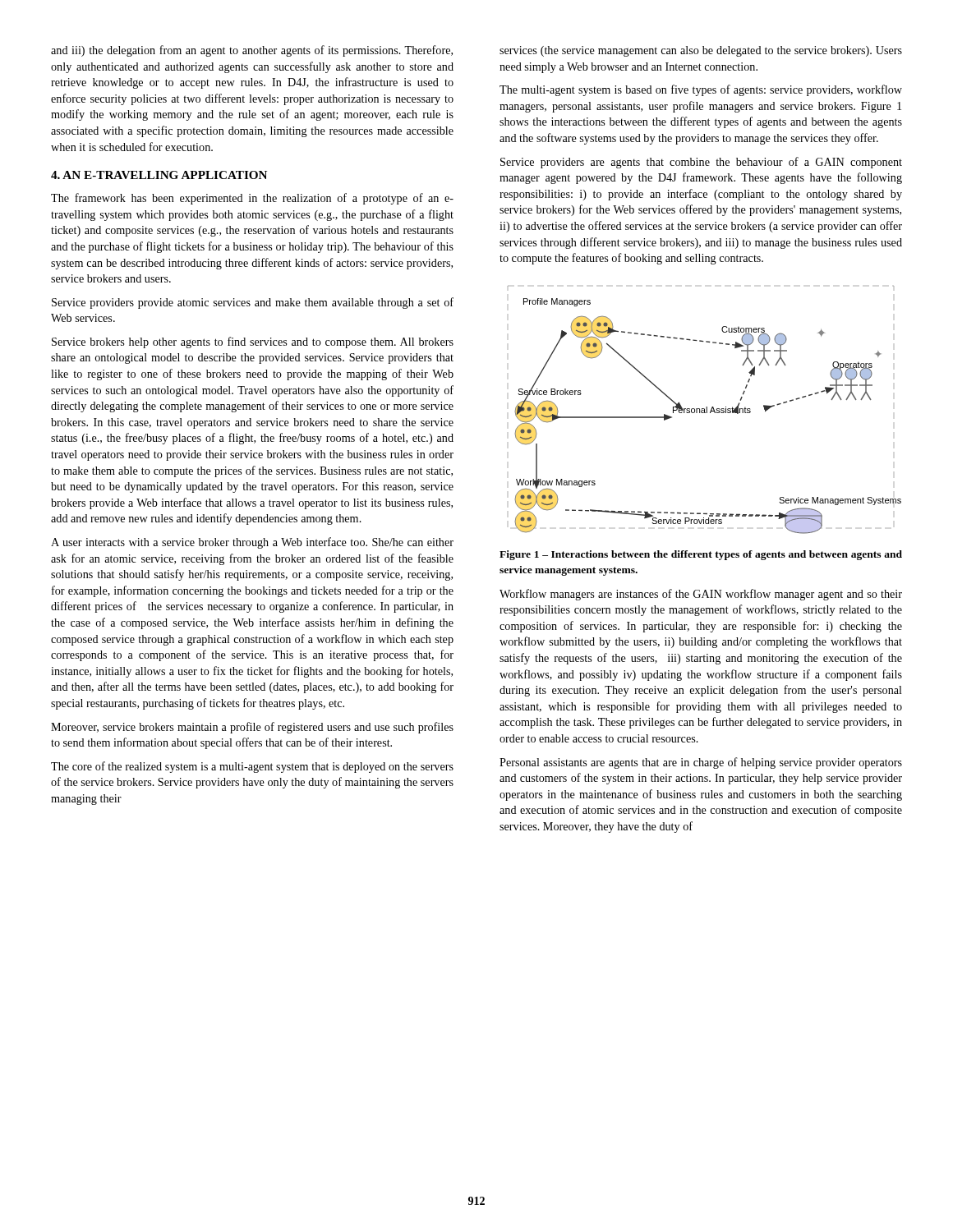Screen dimensions: 1232x953
Task: Find the text block containing "services (the service management can also be delegated"
Action: point(701,59)
